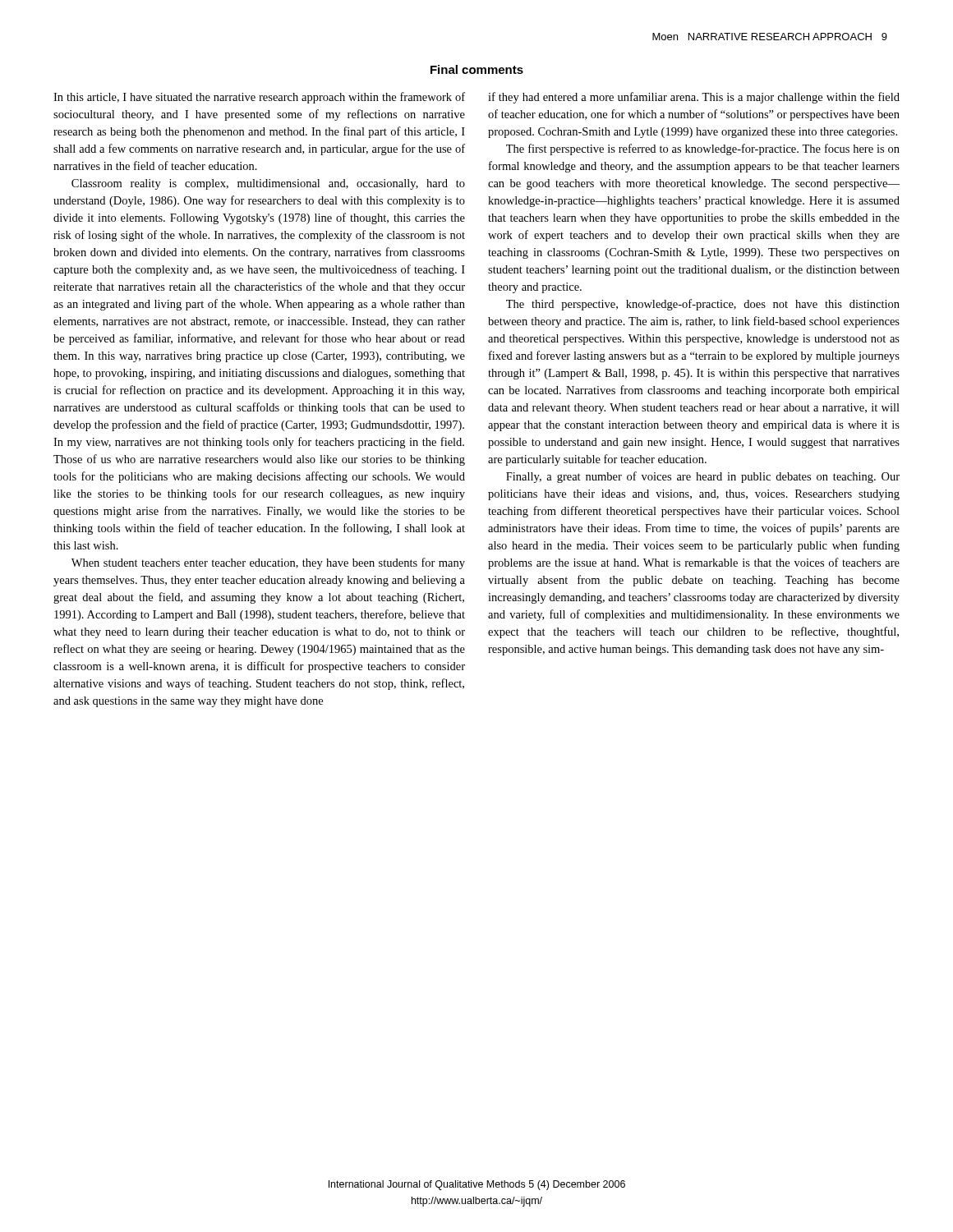The image size is (953, 1232).
Task: Find the block starting "In this article, I have situated"
Action: (x=259, y=399)
